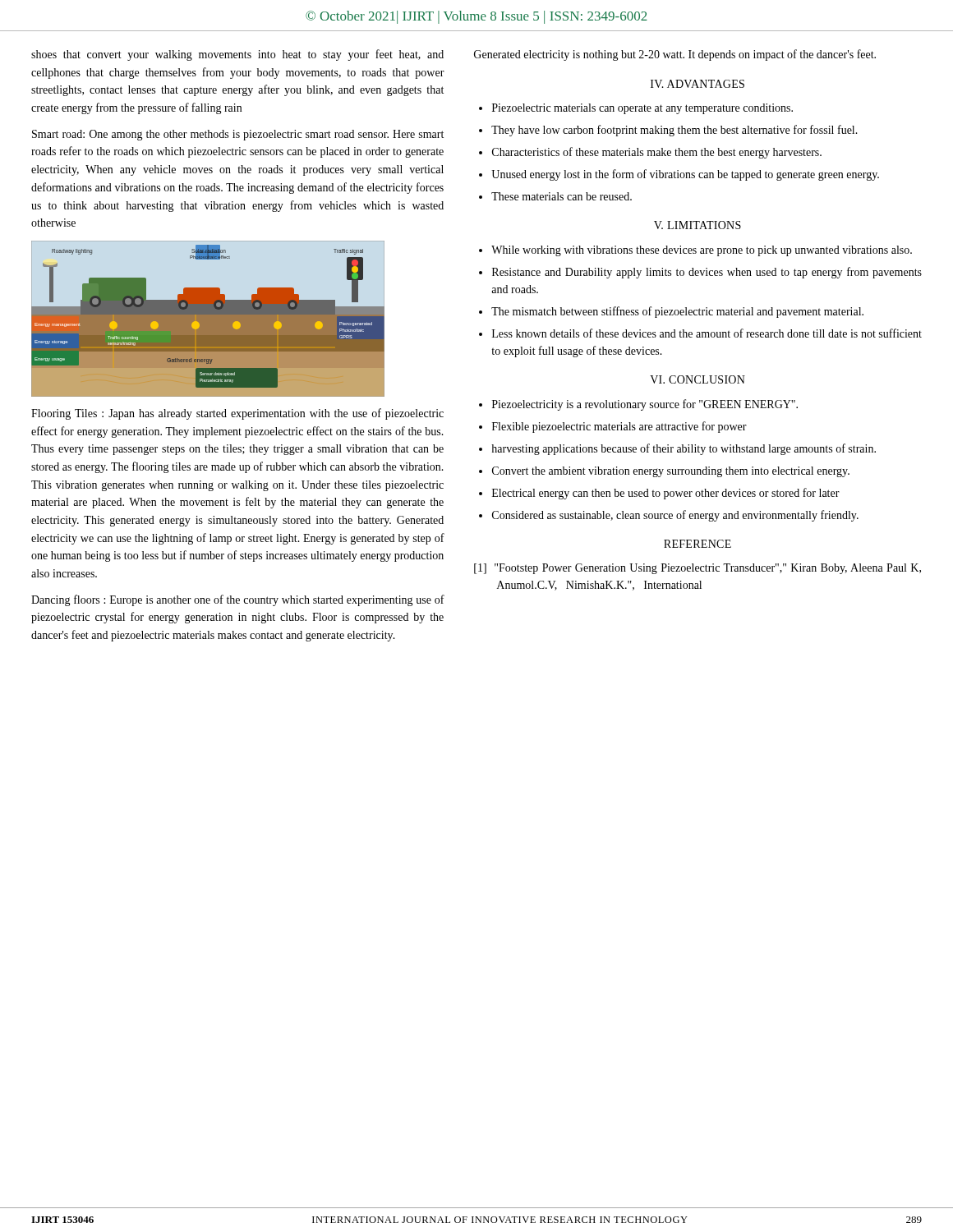953x1232 pixels.
Task: Find the block on this page that starts "Smart road: One among the other methods is"
Action: [238, 179]
